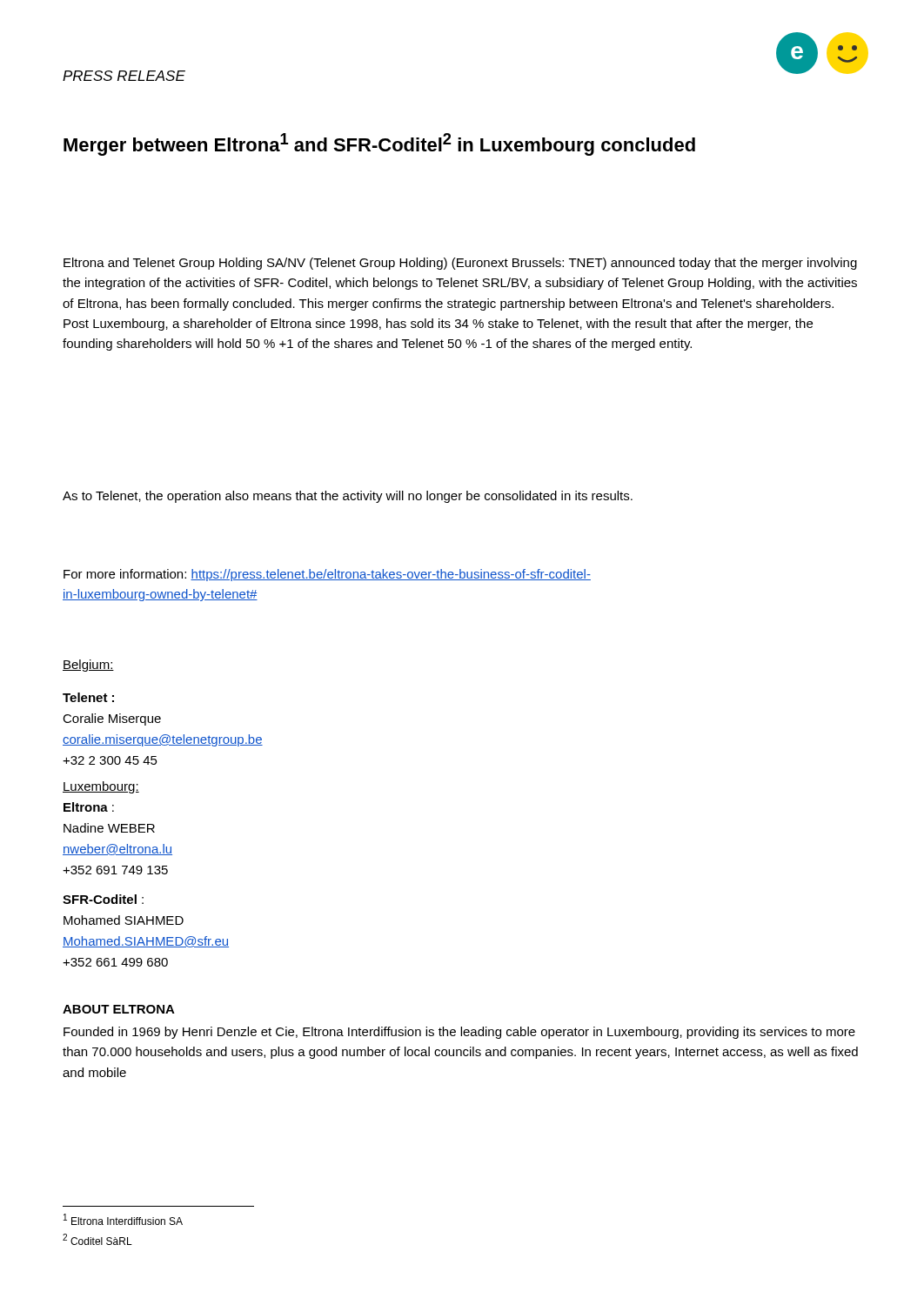924x1305 pixels.
Task: Locate the text block that reads "Eltrona and Telenet Group Holding SA/NV"
Action: (462, 303)
